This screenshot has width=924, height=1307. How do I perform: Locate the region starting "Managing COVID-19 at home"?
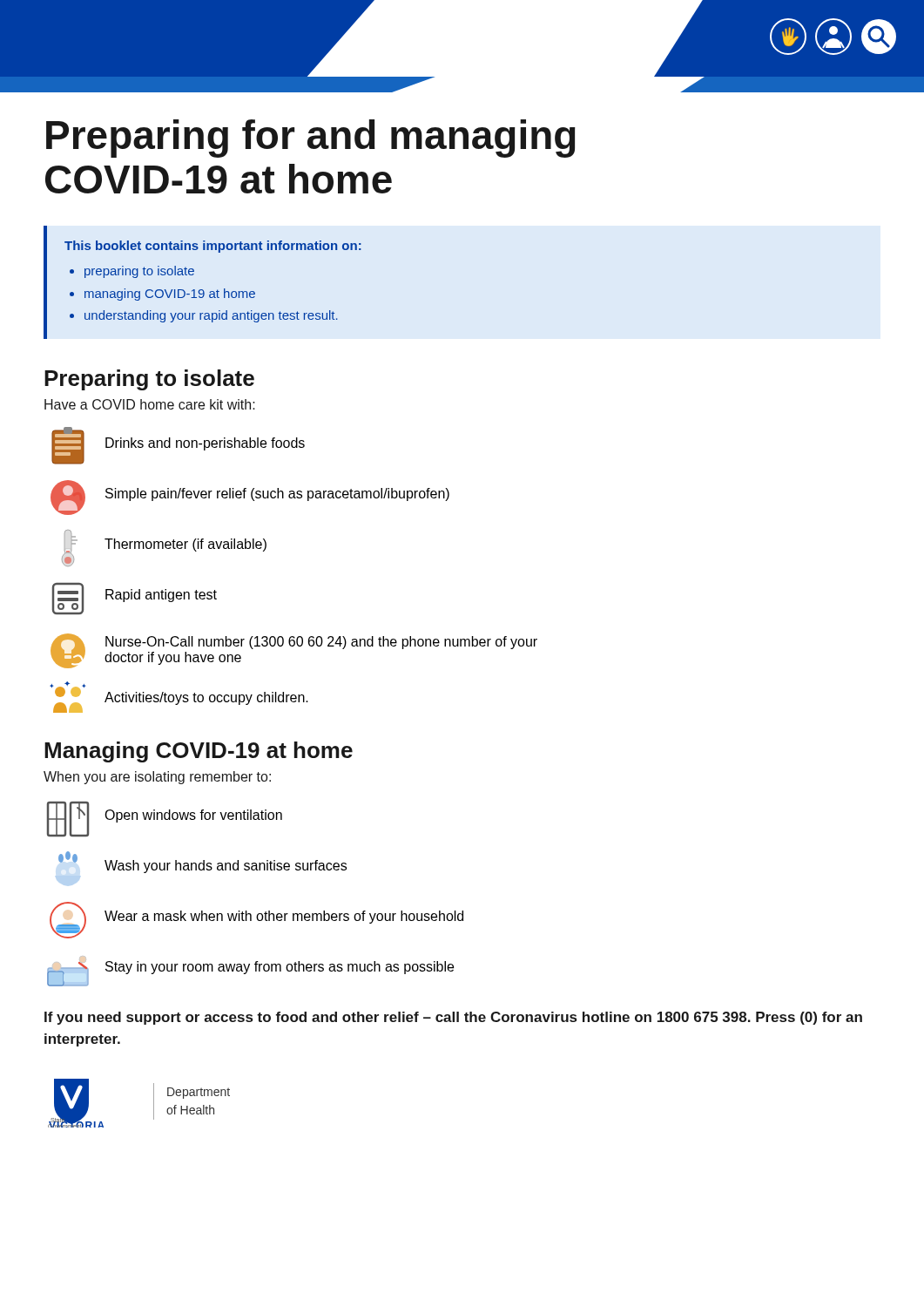point(199,752)
